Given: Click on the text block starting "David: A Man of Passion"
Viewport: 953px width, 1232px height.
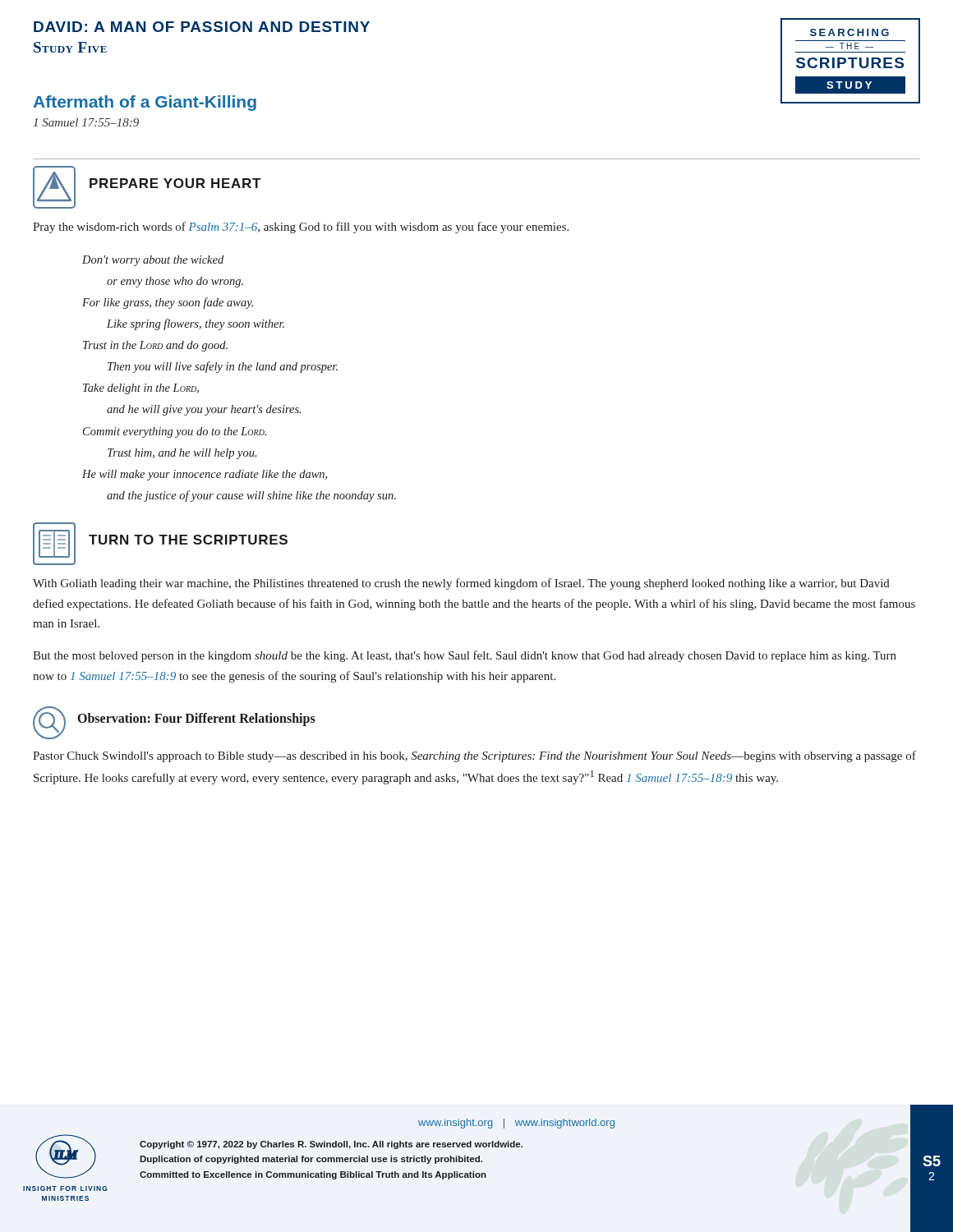Looking at the screenshot, I should (202, 37).
